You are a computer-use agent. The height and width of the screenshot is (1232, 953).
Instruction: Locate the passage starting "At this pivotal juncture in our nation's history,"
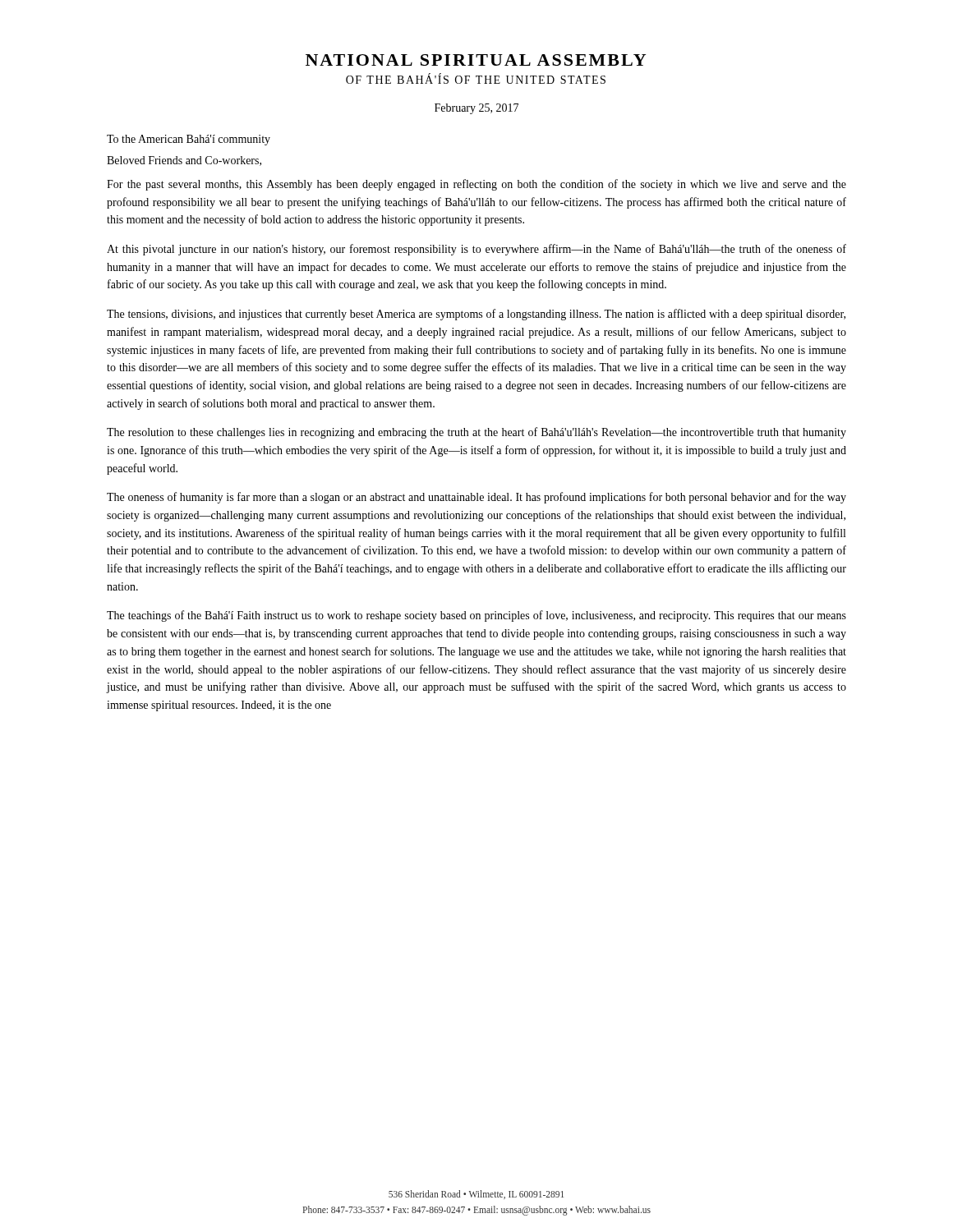(x=476, y=267)
